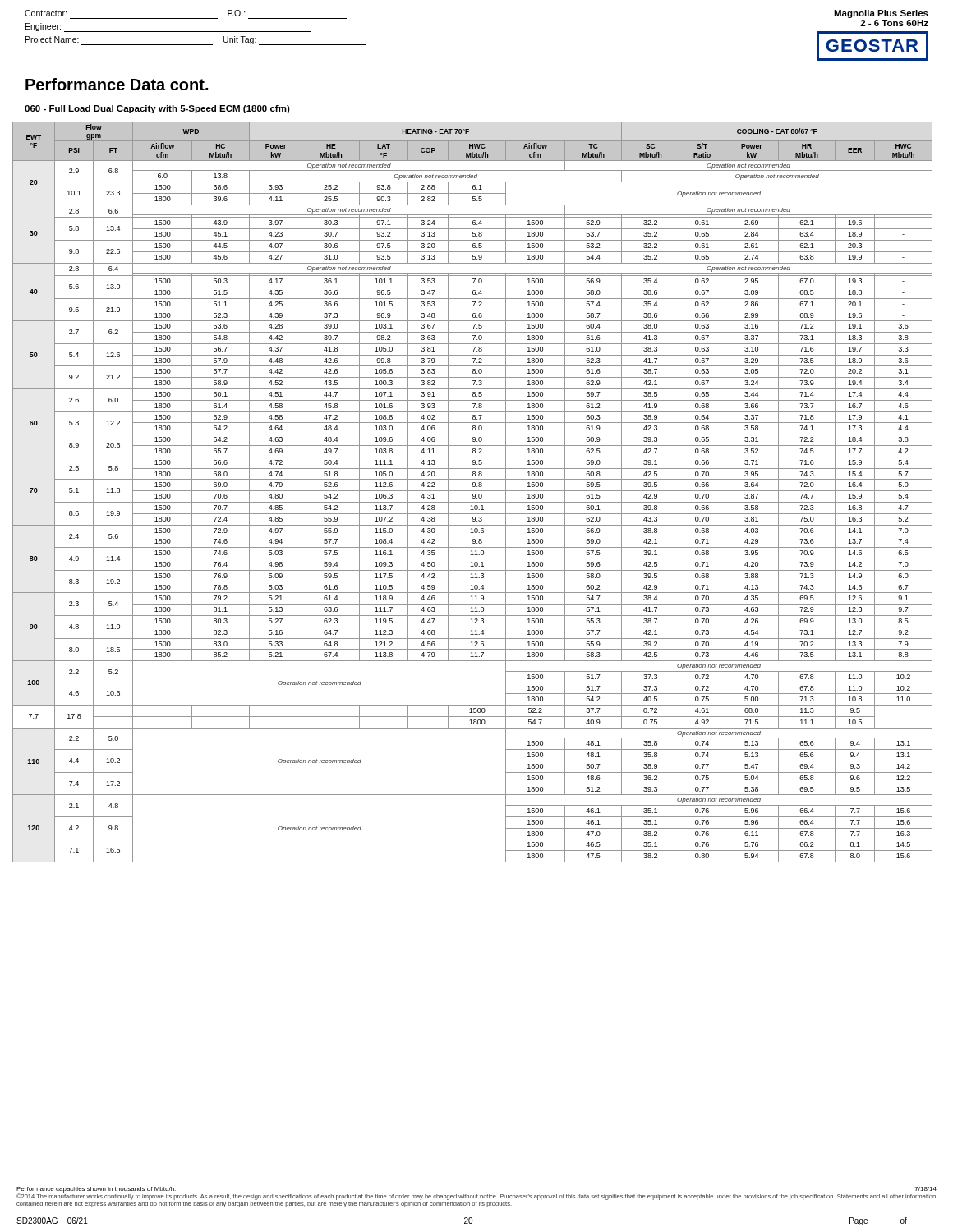Select the footnote that reads "Performance capacities shown in thousands of Mbtu/h."
This screenshot has width=953, height=1232.
click(476, 1189)
